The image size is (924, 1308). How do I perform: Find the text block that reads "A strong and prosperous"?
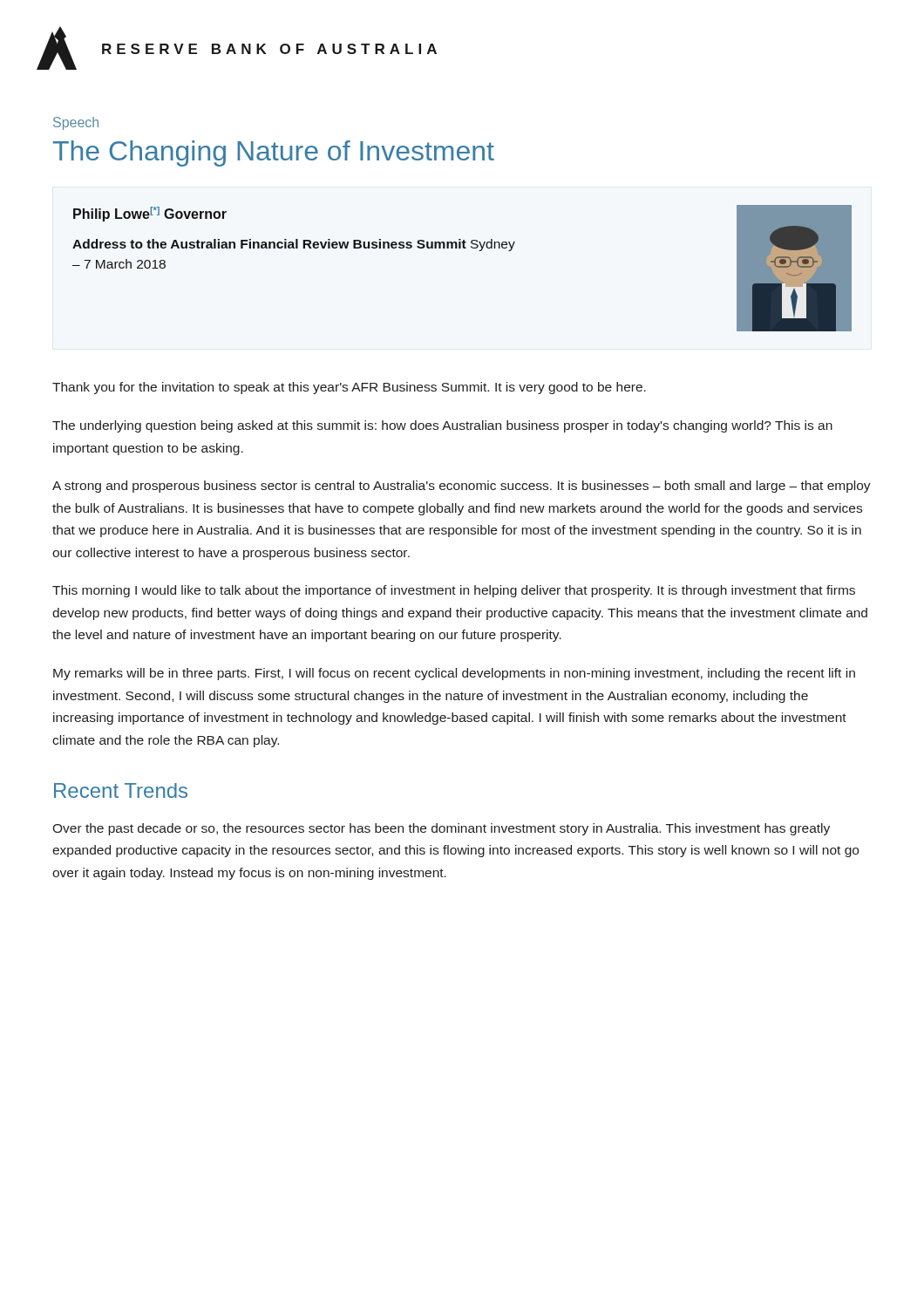[x=461, y=519]
